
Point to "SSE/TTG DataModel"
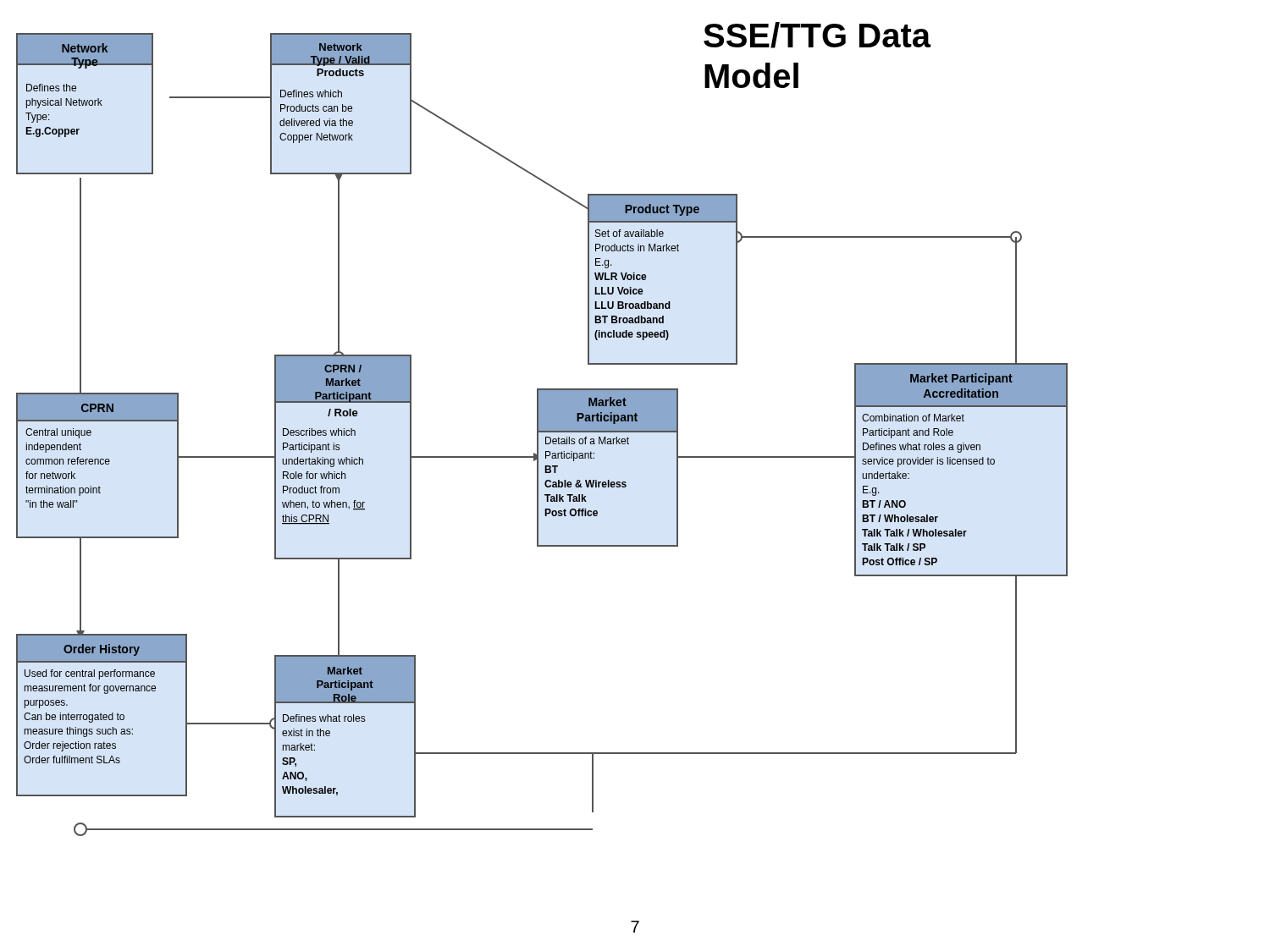point(817,56)
